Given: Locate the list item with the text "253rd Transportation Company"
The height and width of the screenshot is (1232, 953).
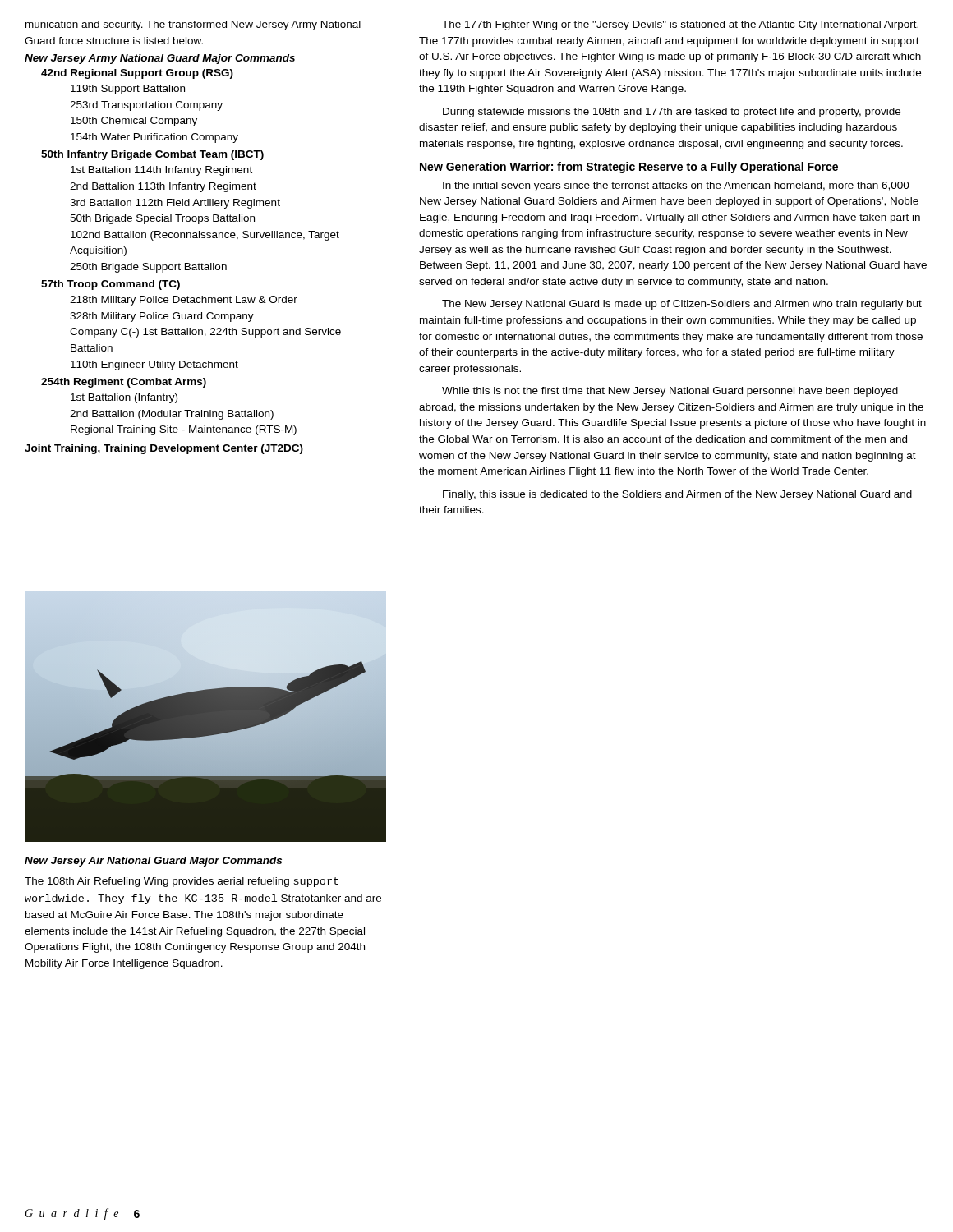Looking at the screenshot, I should [146, 104].
